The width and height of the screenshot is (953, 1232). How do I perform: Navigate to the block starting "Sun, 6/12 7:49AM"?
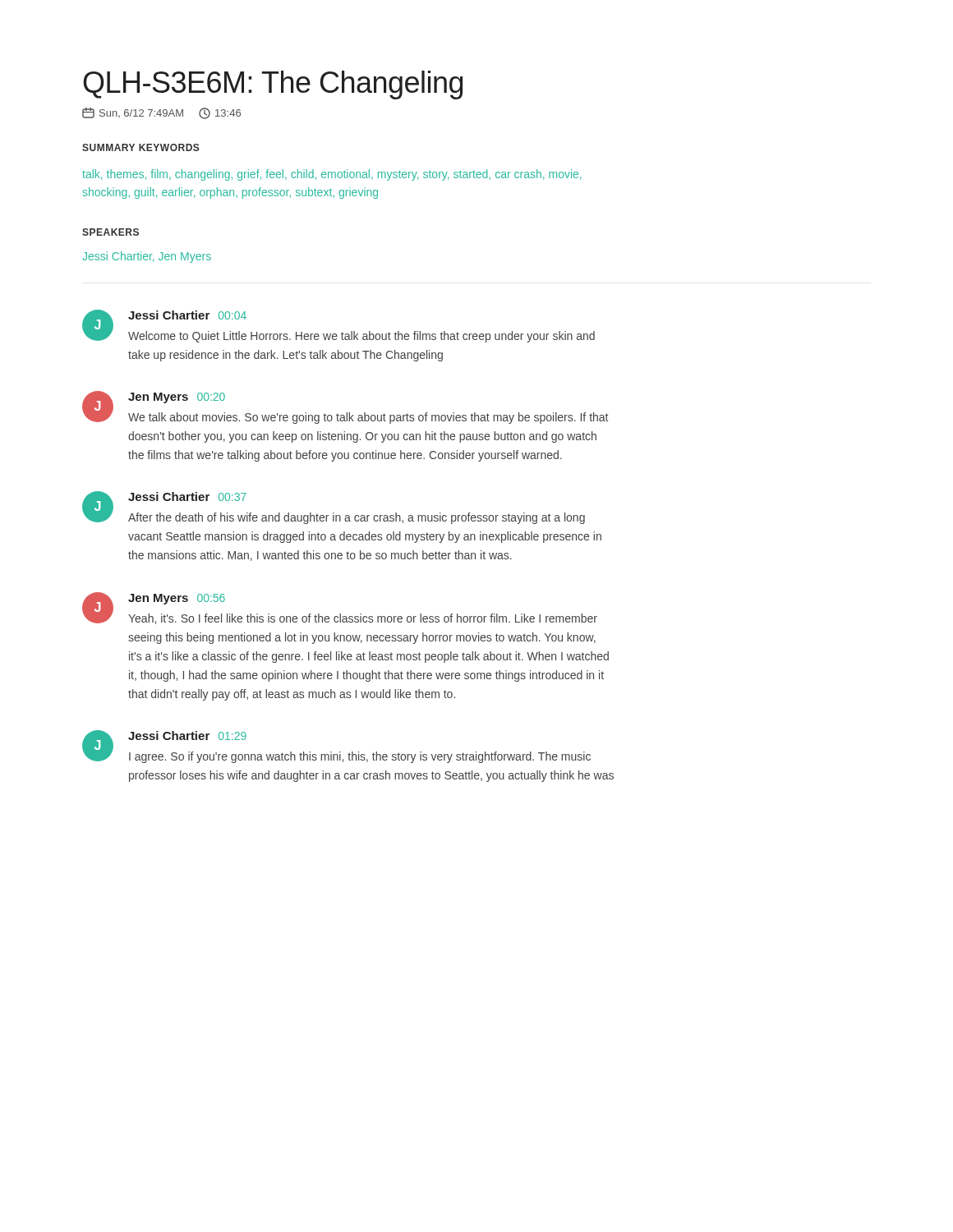[162, 113]
